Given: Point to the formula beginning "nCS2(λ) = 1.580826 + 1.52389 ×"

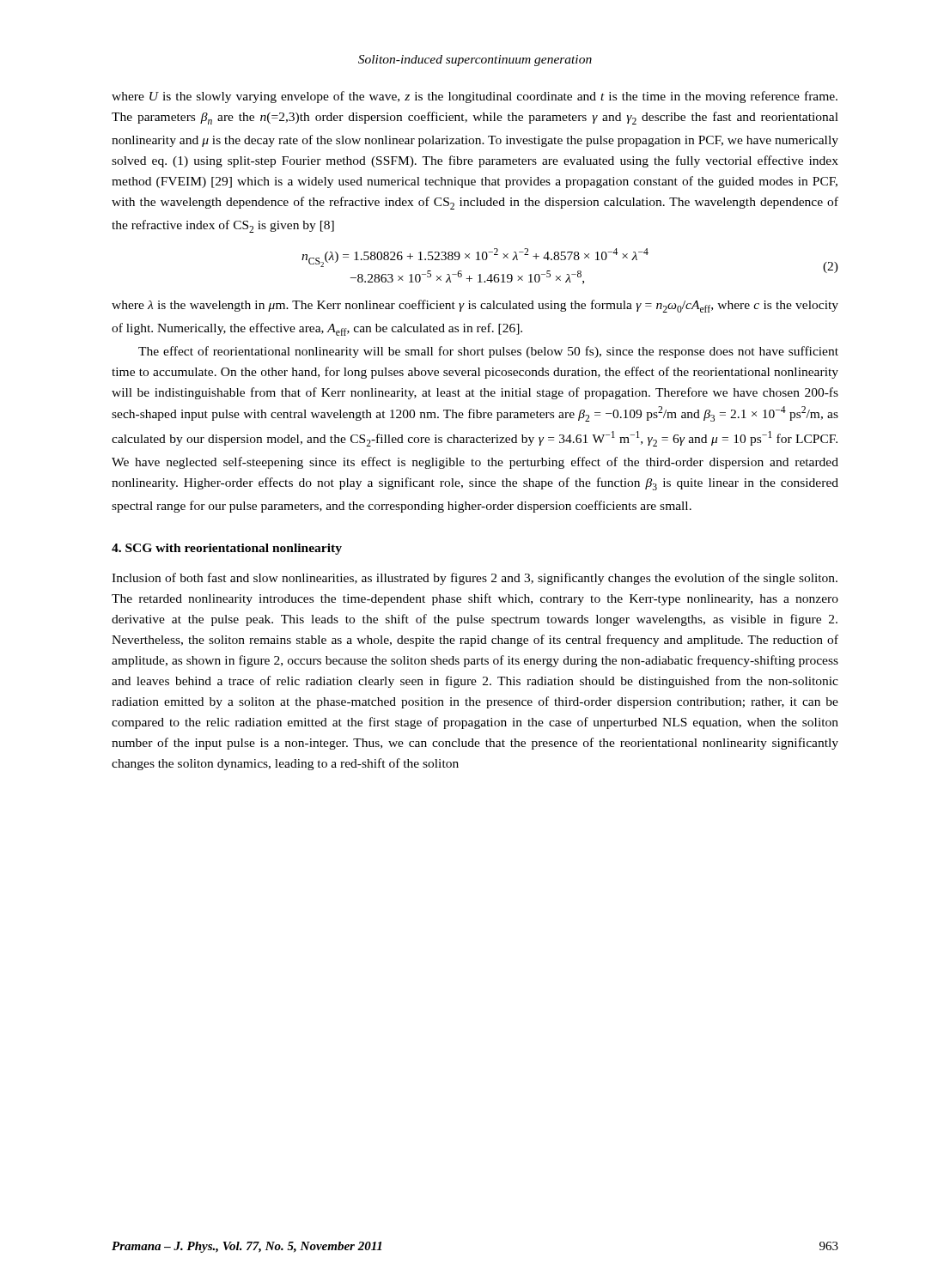Looking at the screenshot, I should 570,266.
